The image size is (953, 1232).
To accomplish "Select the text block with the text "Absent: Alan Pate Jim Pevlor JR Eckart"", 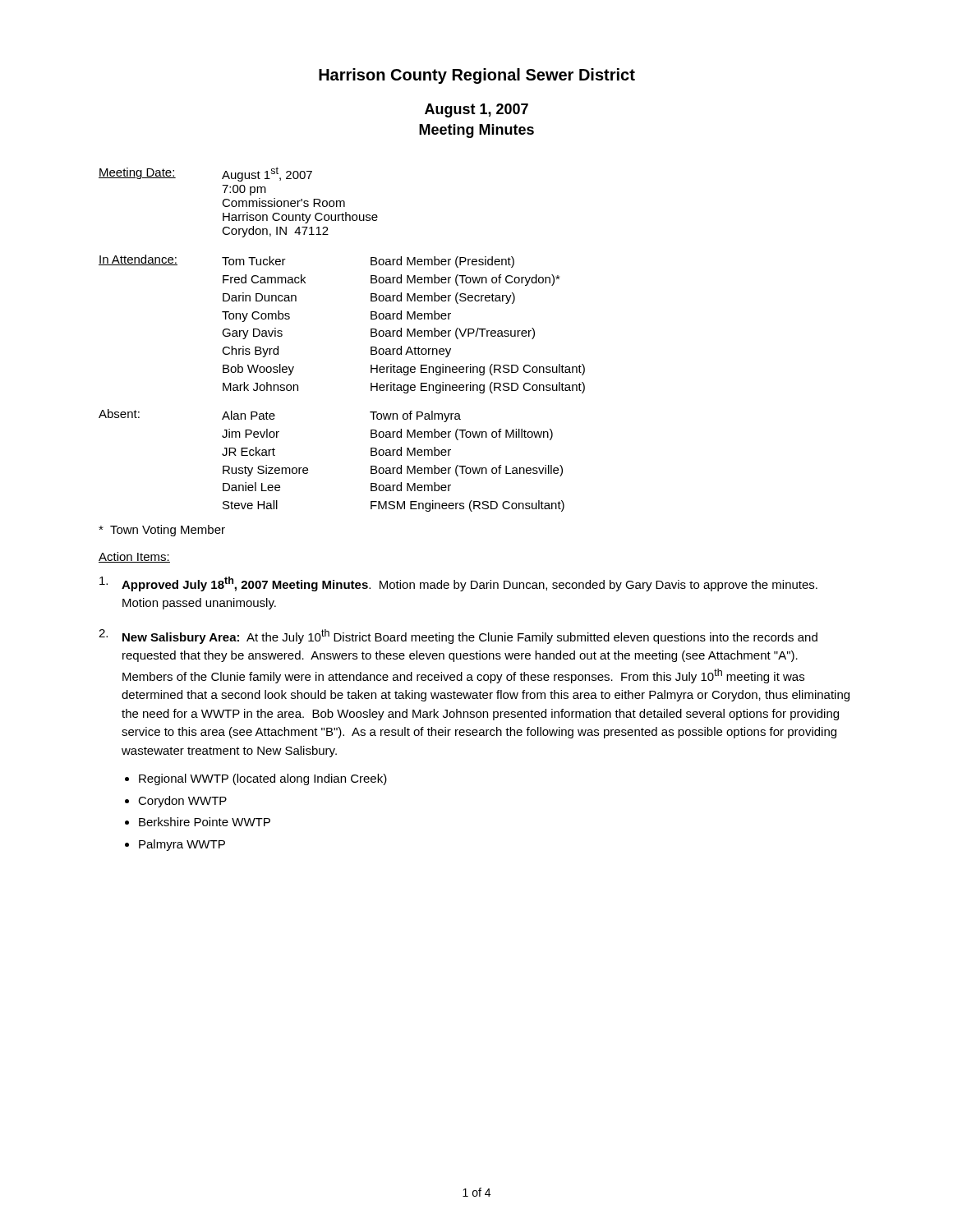I will pos(476,460).
